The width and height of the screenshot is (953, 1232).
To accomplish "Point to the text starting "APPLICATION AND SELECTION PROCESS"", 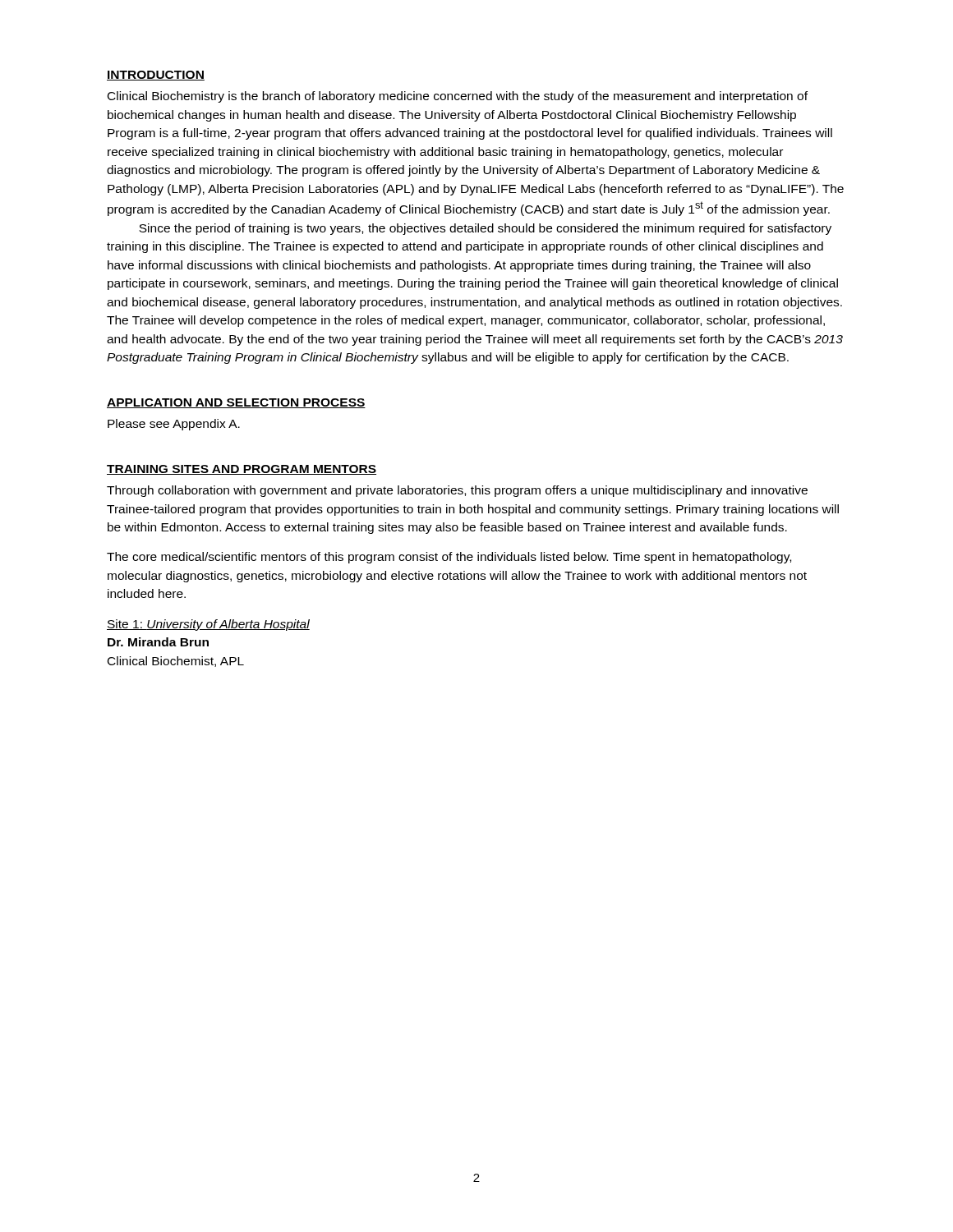I will (x=236, y=402).
